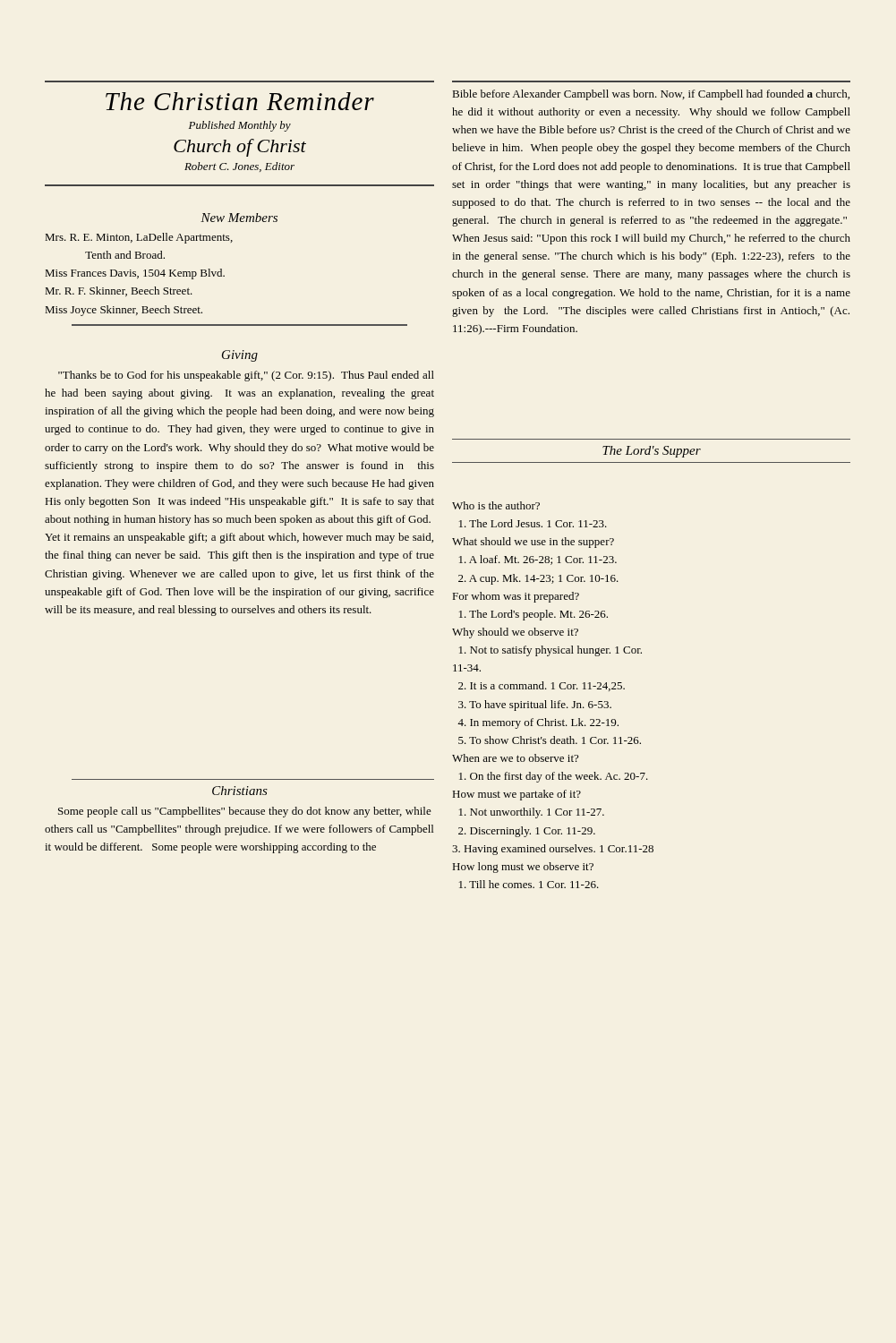896x1343 pixels.
Task: Locate the text block with the text "Mrs. R. E. Minton, LaDelle"
Action: point(139,273)
